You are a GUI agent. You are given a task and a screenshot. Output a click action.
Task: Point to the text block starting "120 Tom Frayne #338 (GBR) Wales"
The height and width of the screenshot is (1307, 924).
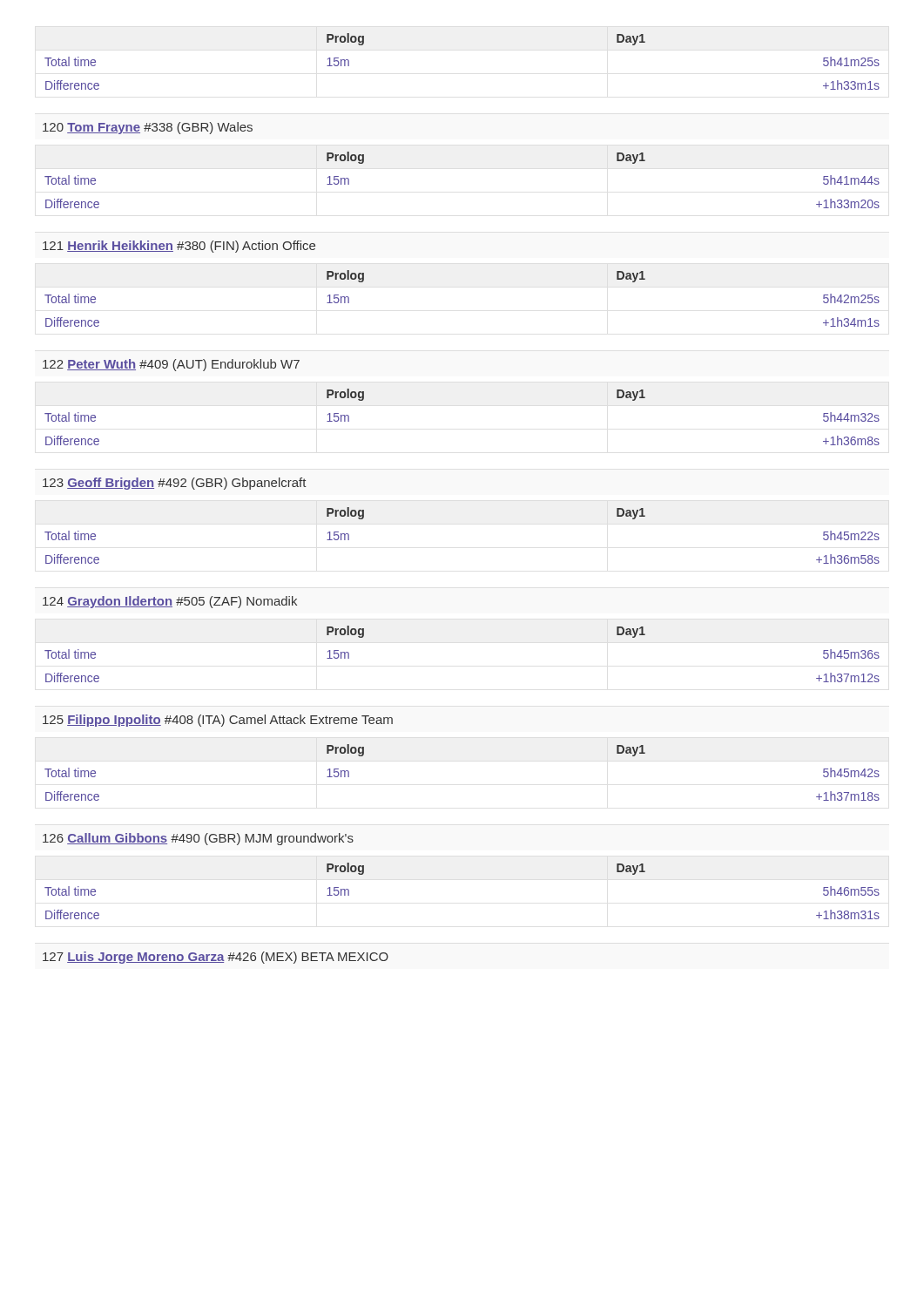[x=147, y=127]
